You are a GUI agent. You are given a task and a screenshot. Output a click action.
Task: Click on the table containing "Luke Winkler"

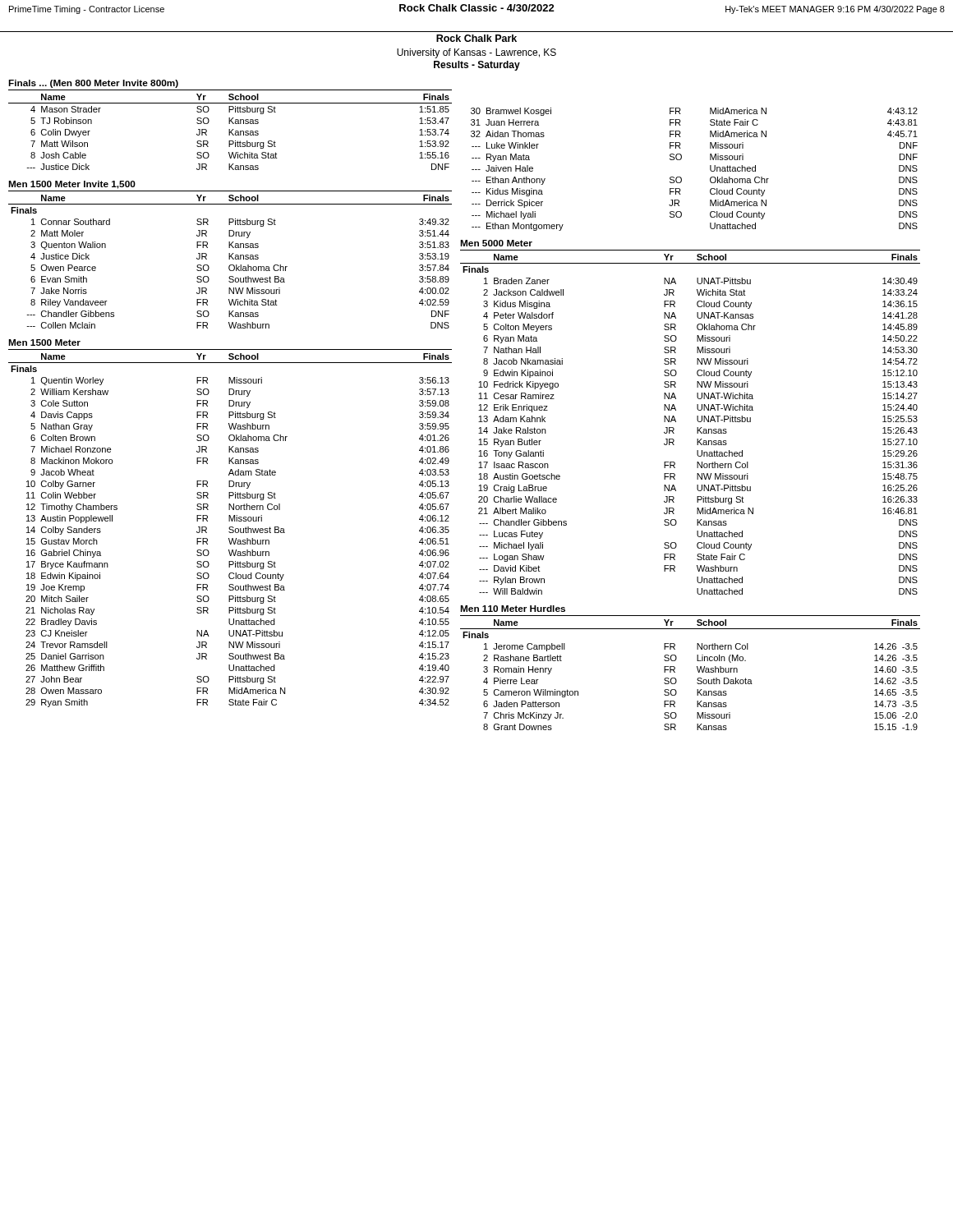[690, 168]
